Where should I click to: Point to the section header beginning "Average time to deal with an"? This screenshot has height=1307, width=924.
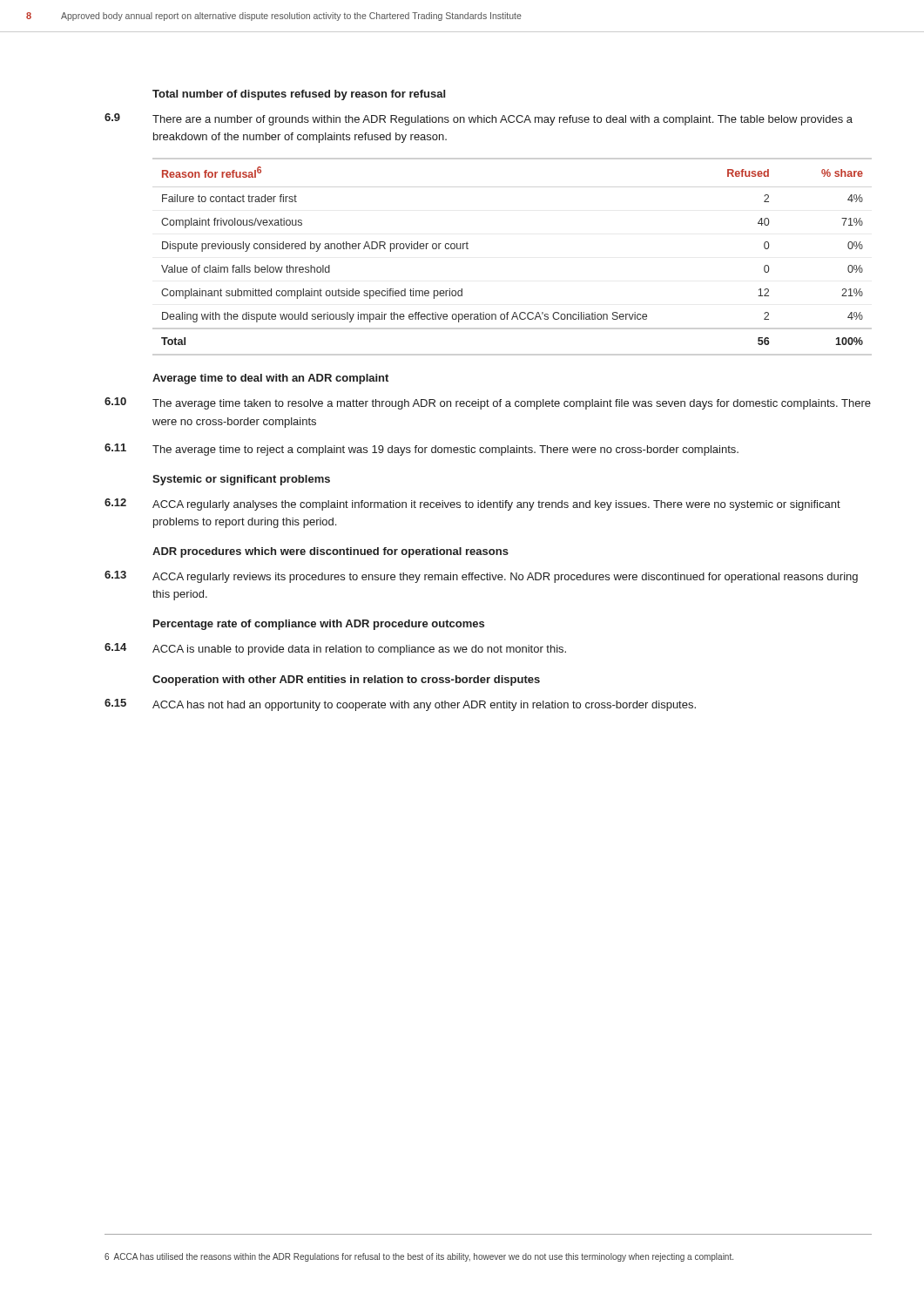[x=271, y=378]
